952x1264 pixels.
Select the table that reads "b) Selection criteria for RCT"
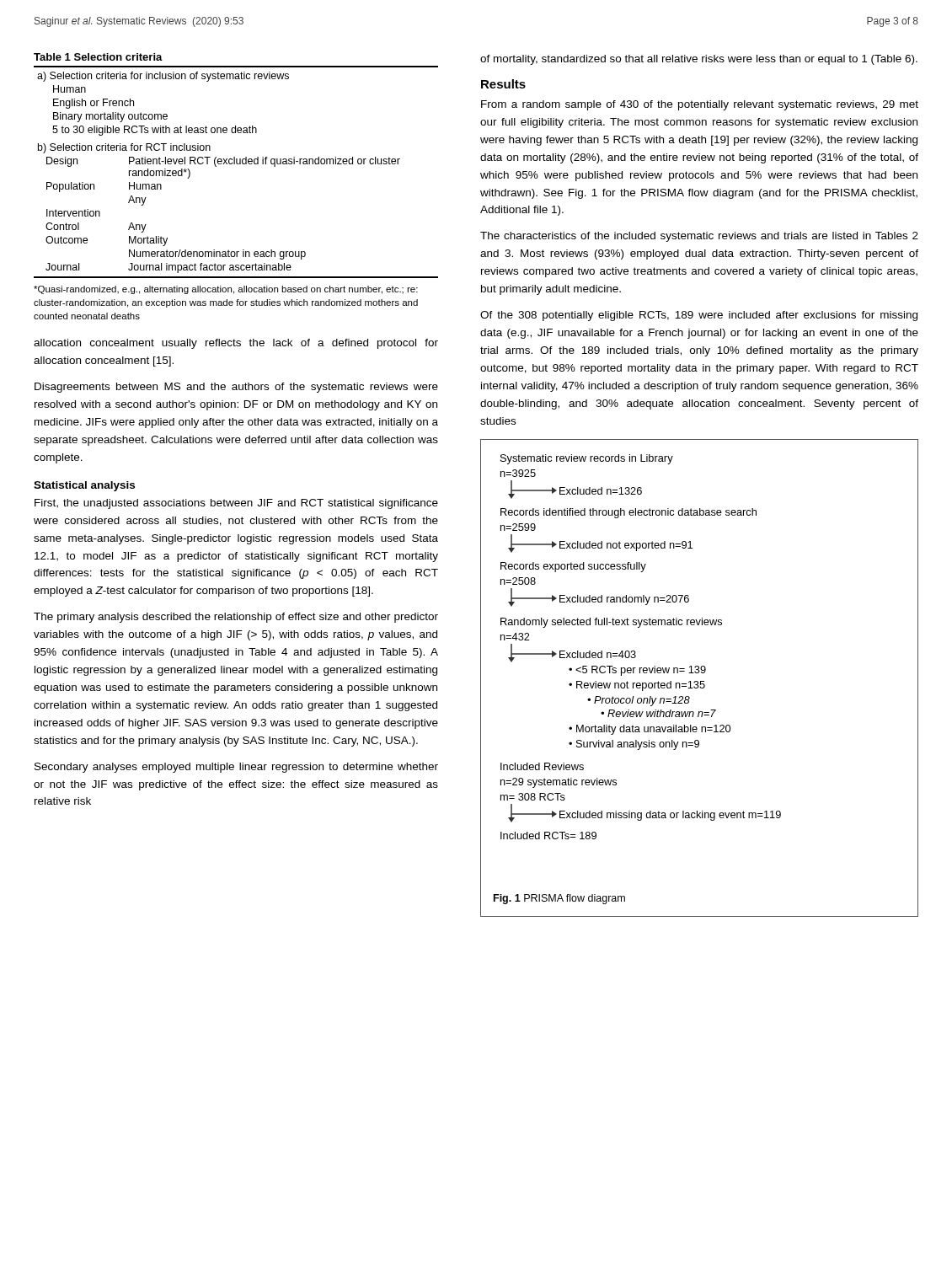tap(236, 187)
